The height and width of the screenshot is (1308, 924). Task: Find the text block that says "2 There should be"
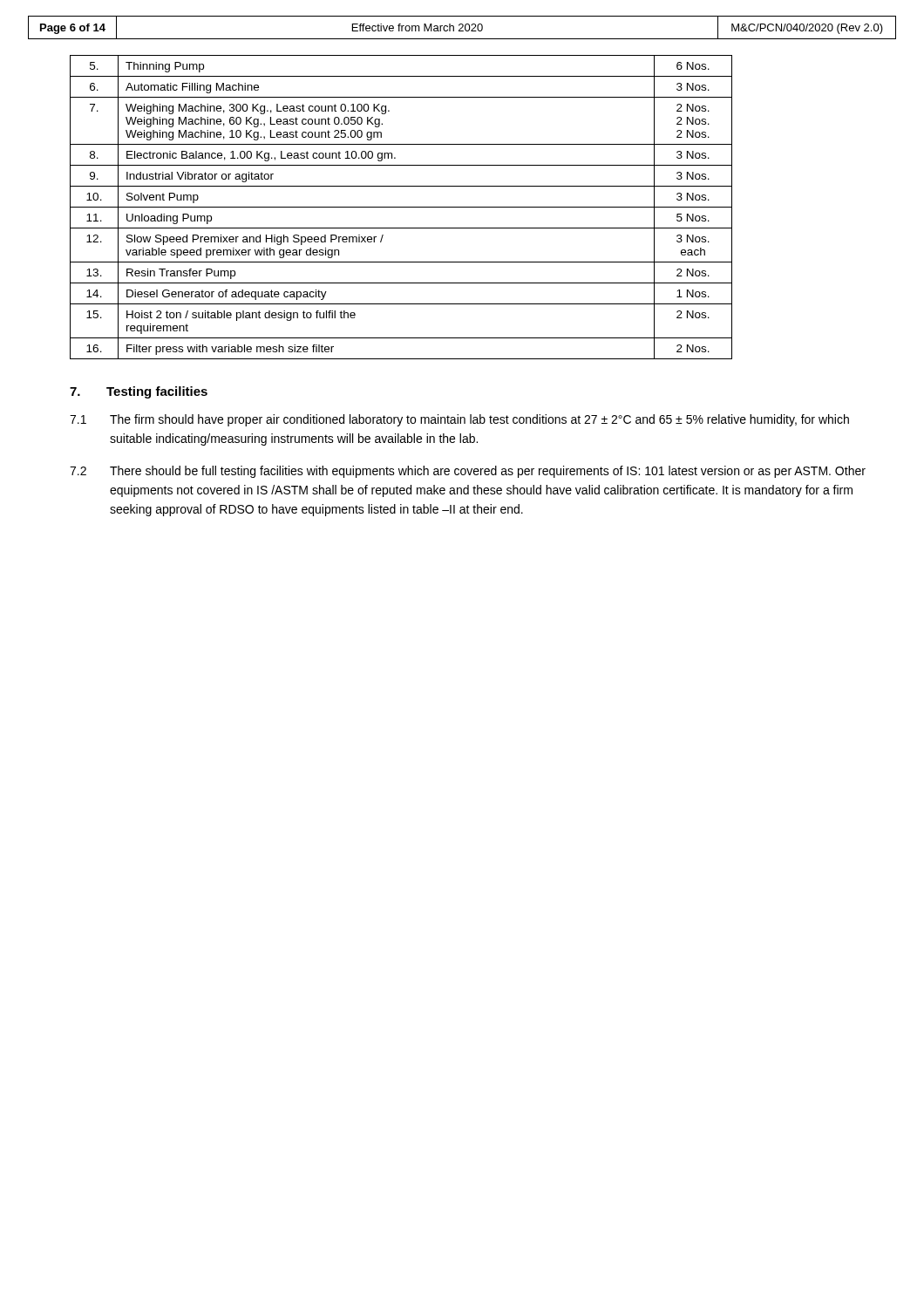[x=471, y=491]
